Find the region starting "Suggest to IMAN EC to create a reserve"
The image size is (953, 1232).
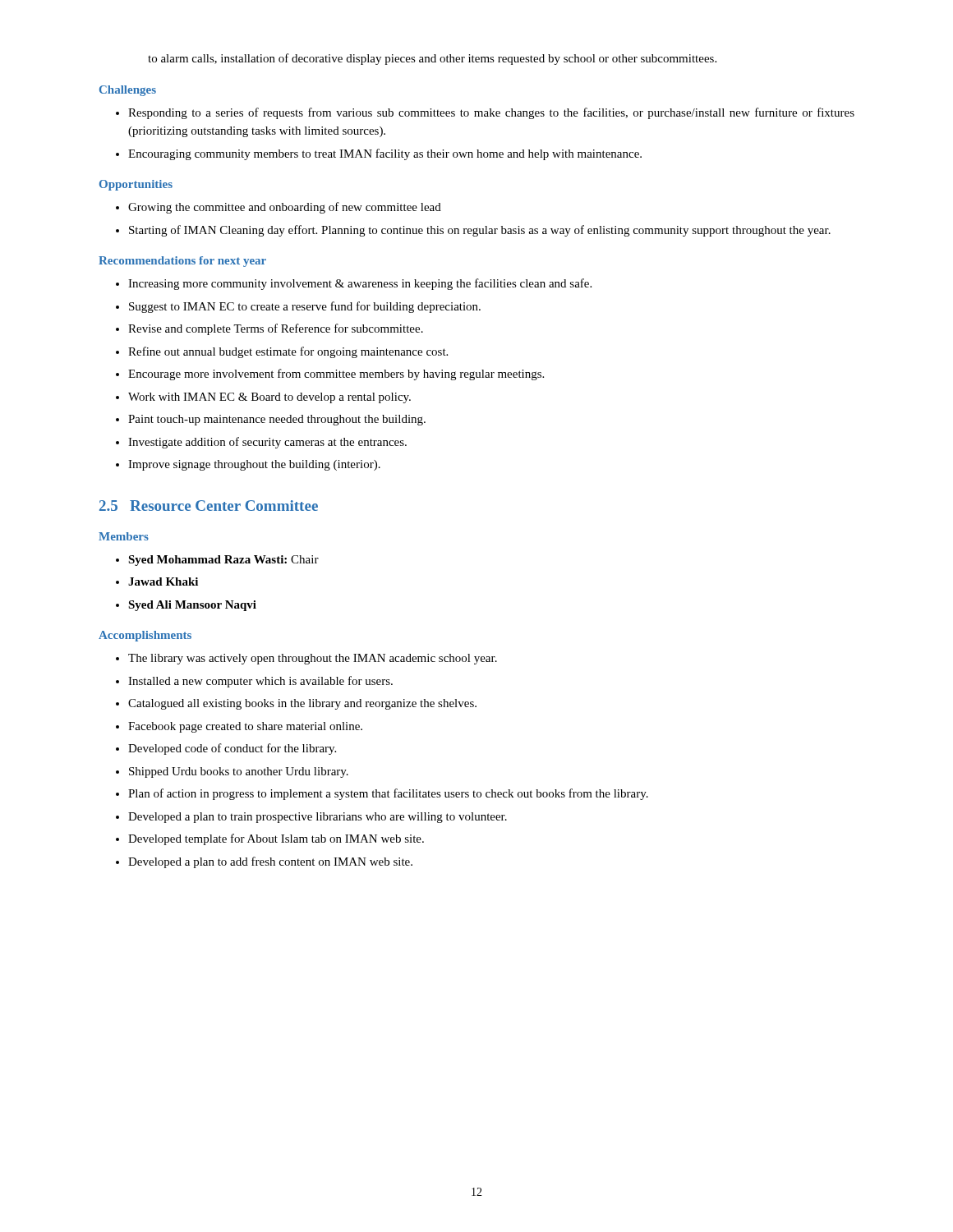(305, 306)
